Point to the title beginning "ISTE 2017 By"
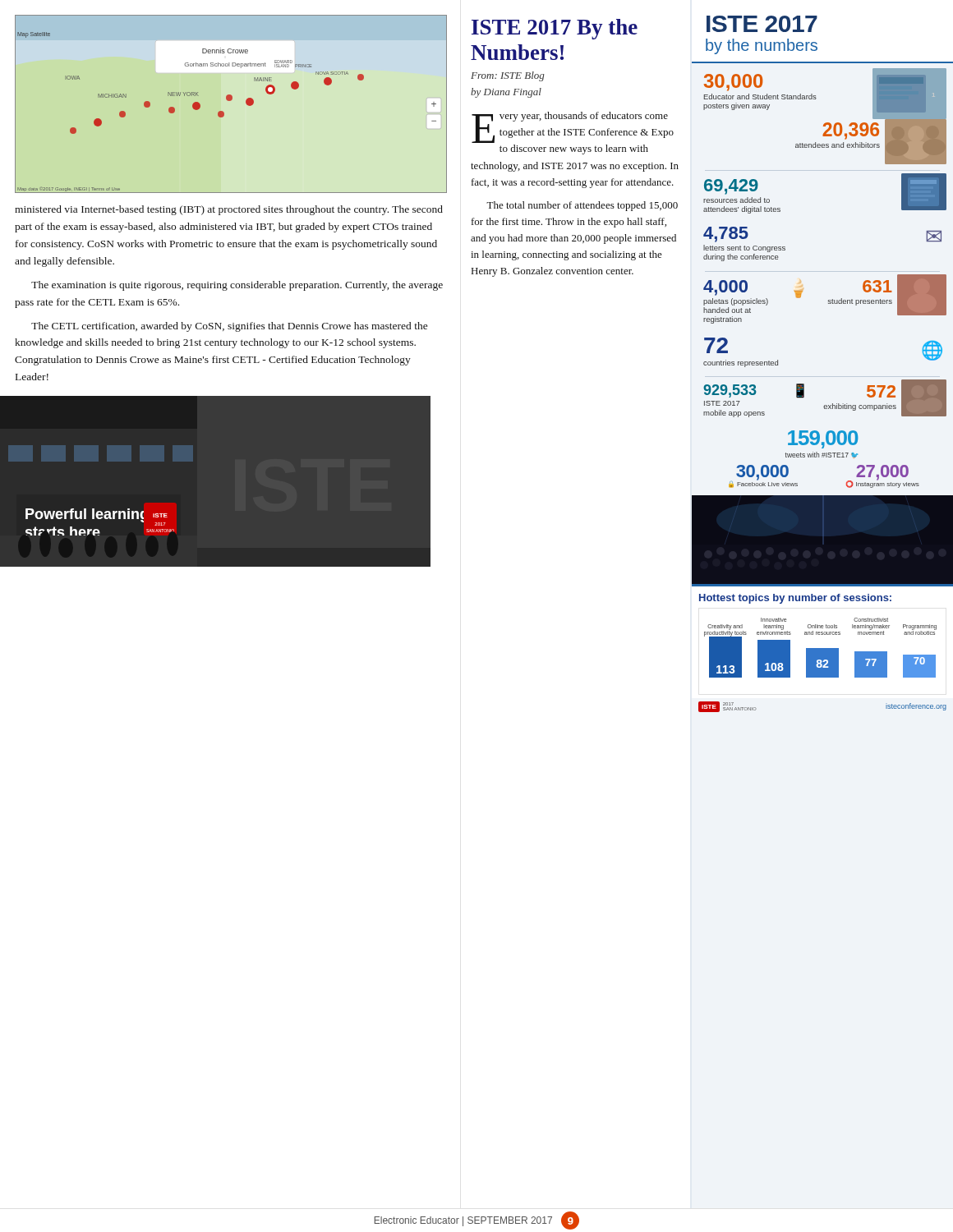 [554, 40]
